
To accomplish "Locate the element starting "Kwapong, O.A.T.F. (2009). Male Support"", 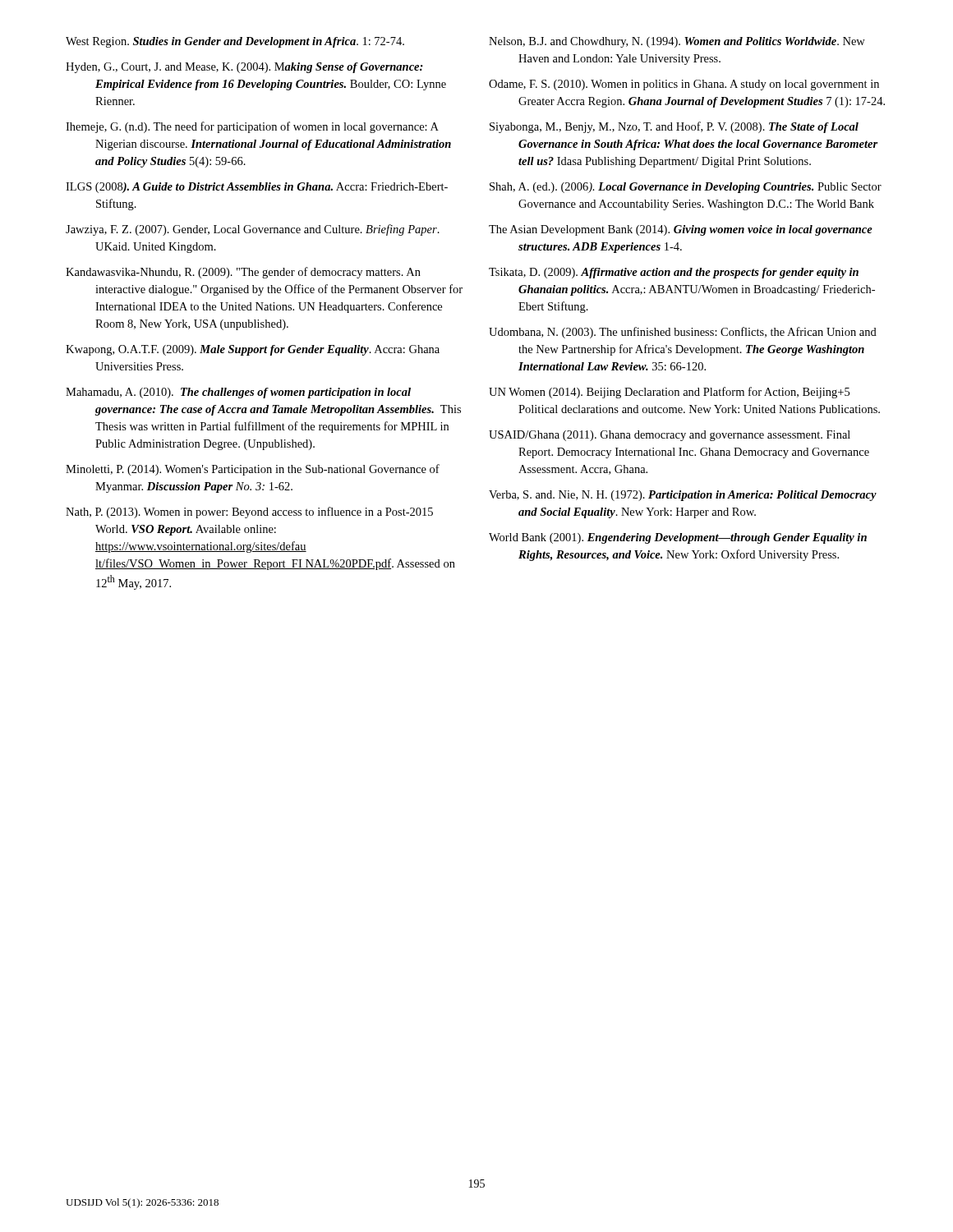I will (253, 358).
